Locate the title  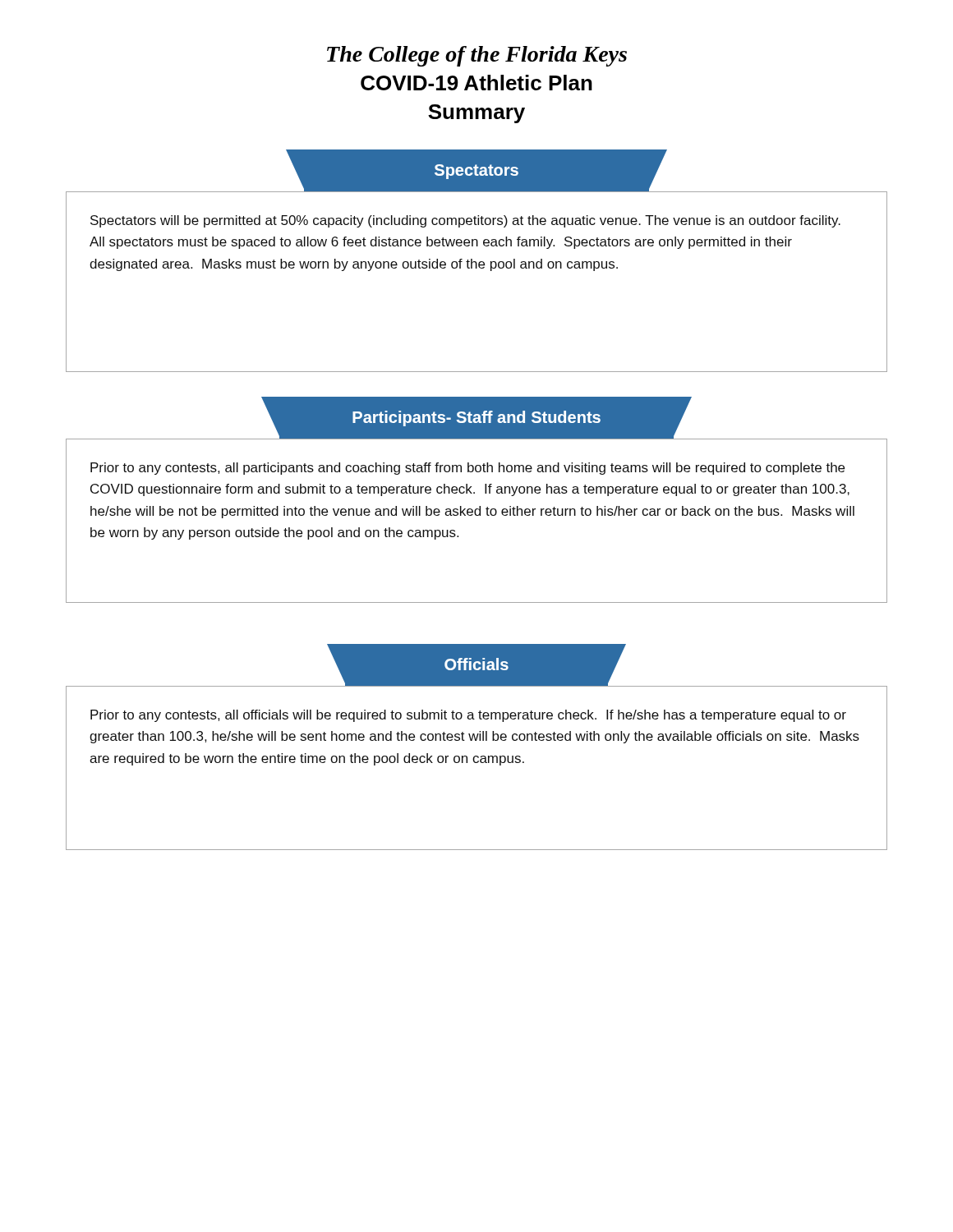point(476,83)
